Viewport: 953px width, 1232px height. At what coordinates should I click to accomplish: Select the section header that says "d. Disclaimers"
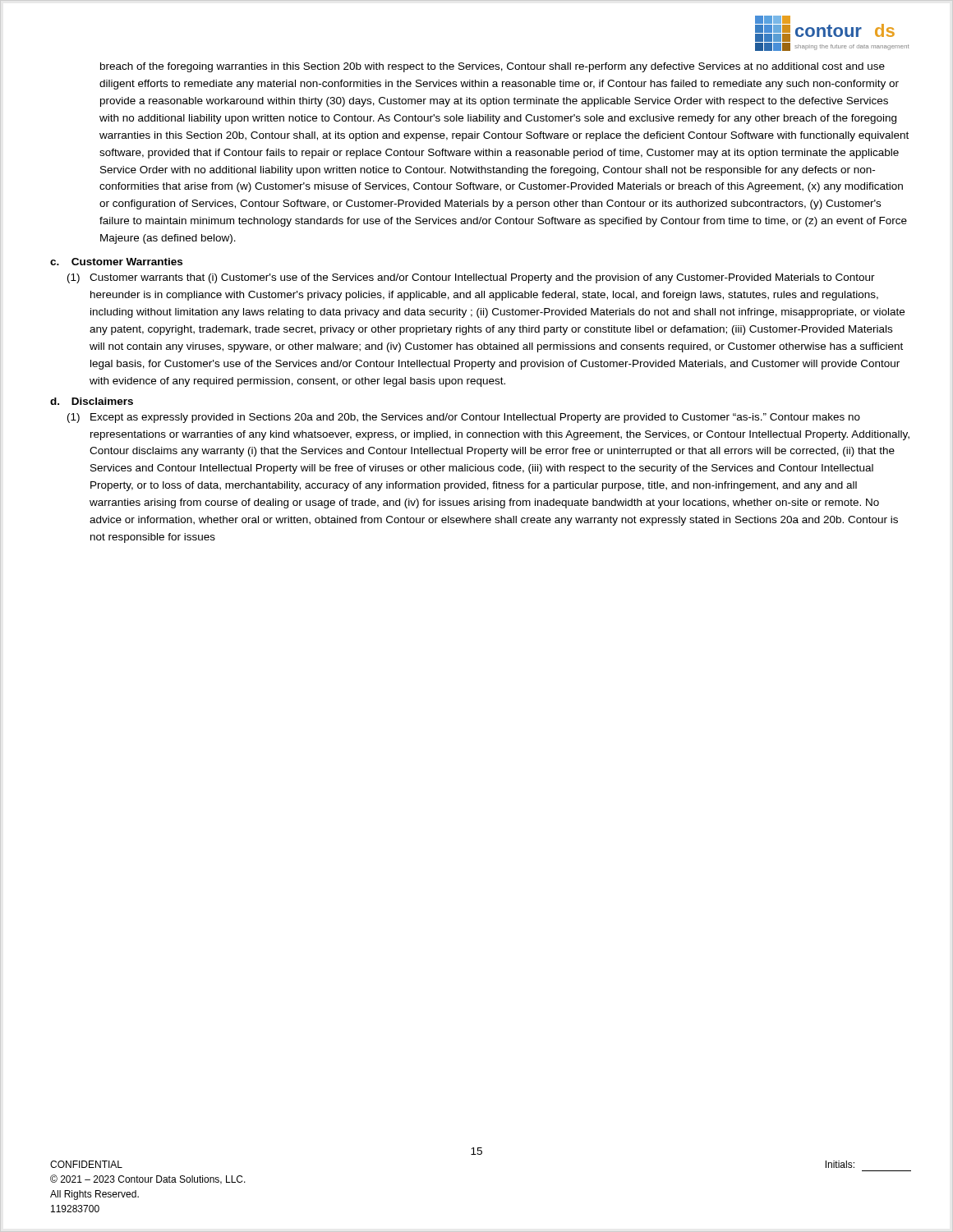[92, 401]
